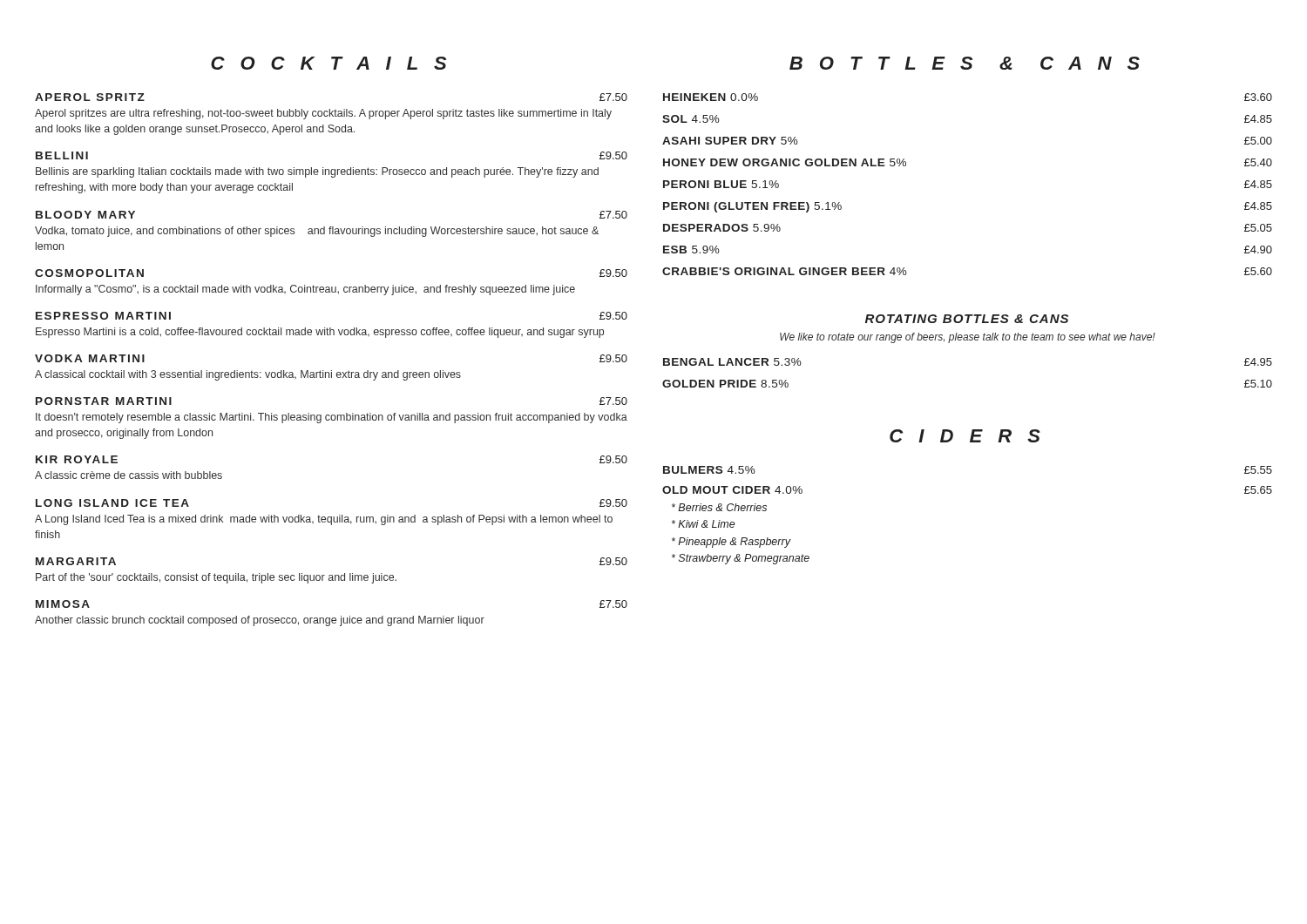1307x924 pixels.
Task: Find the block on this page that starts "Berries & Cherries *"
Action: (740, 533)
